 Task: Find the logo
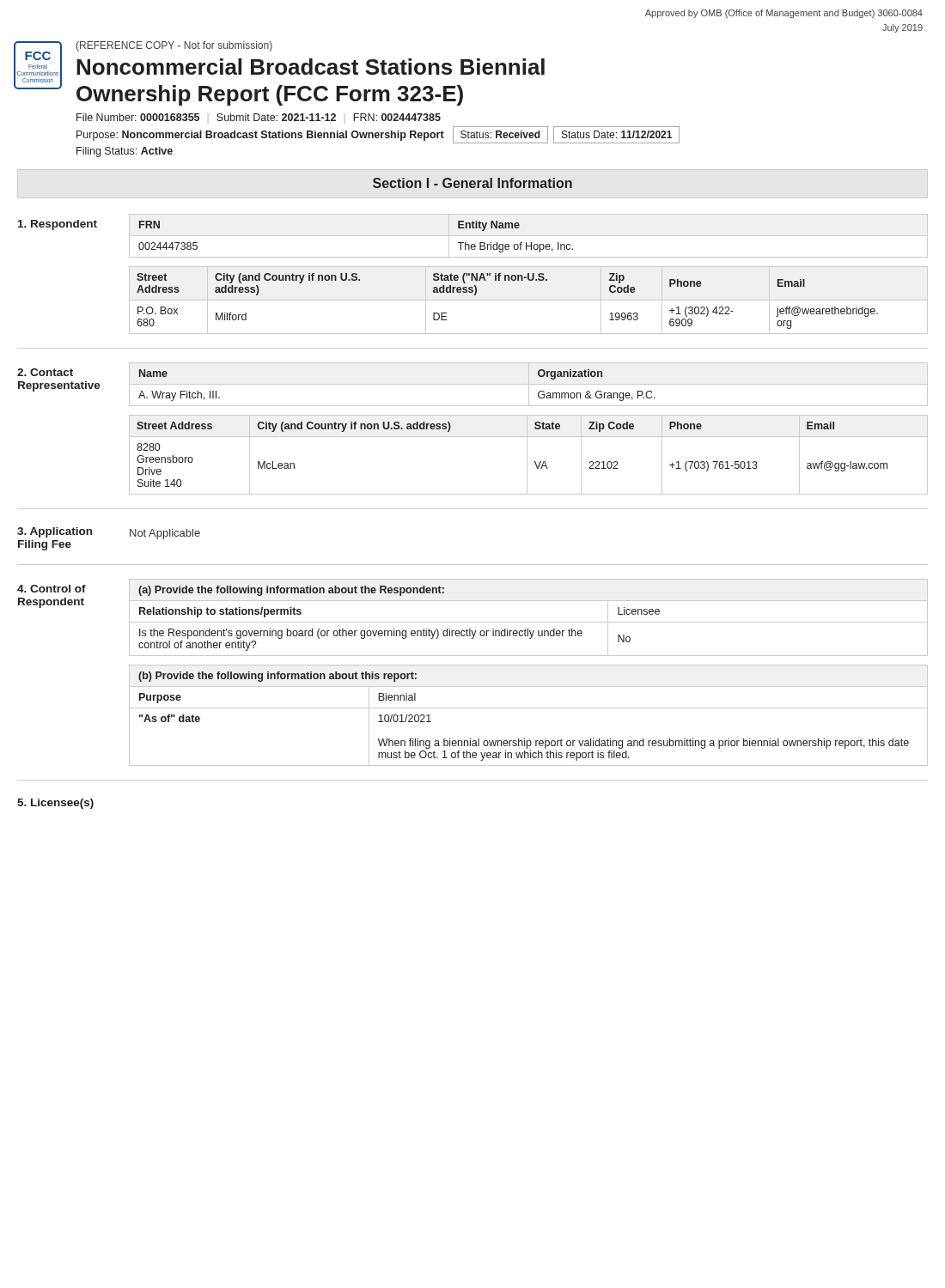[38, 67]
